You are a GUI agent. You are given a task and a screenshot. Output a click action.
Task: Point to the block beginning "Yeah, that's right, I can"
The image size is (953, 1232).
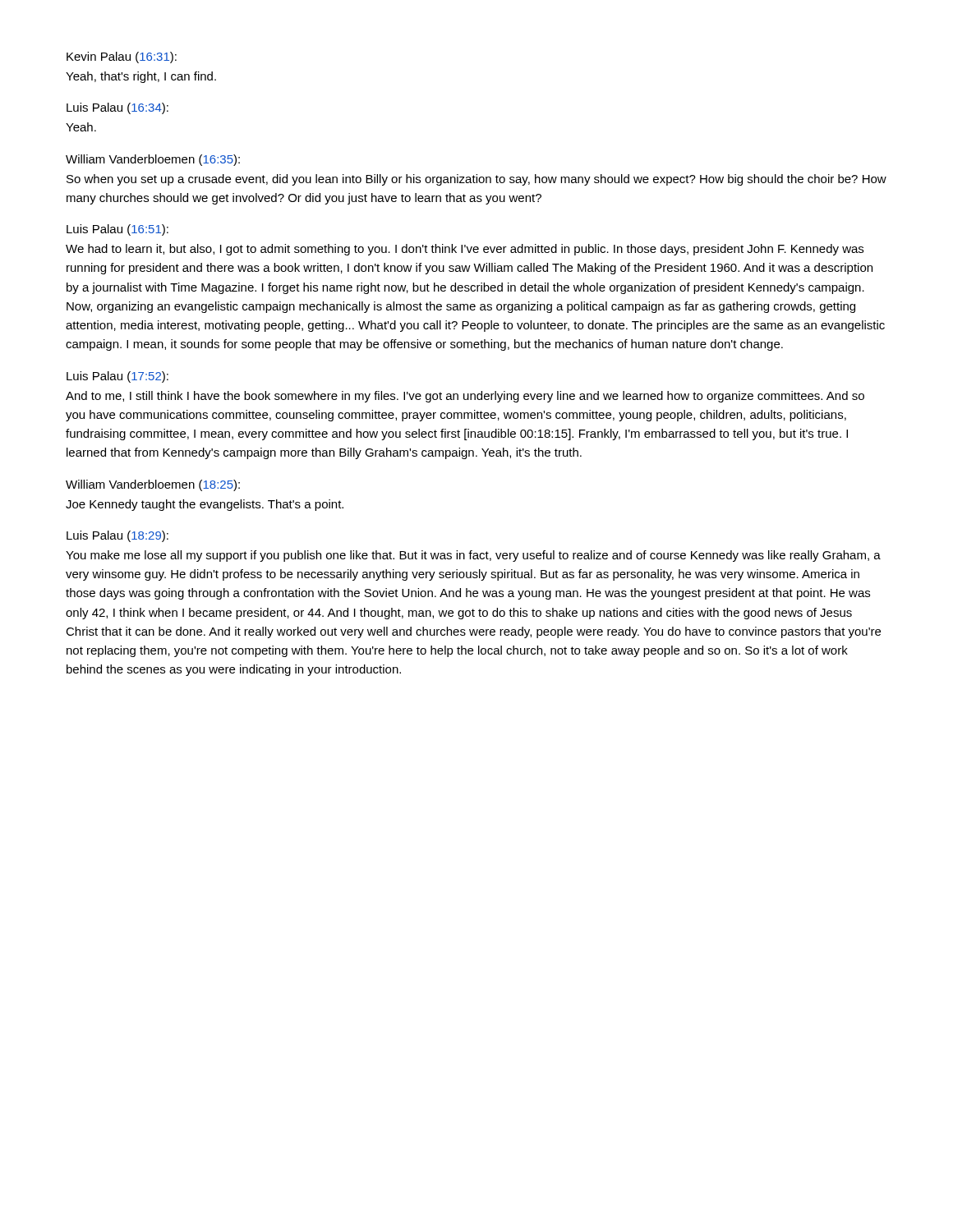(141, 76)
